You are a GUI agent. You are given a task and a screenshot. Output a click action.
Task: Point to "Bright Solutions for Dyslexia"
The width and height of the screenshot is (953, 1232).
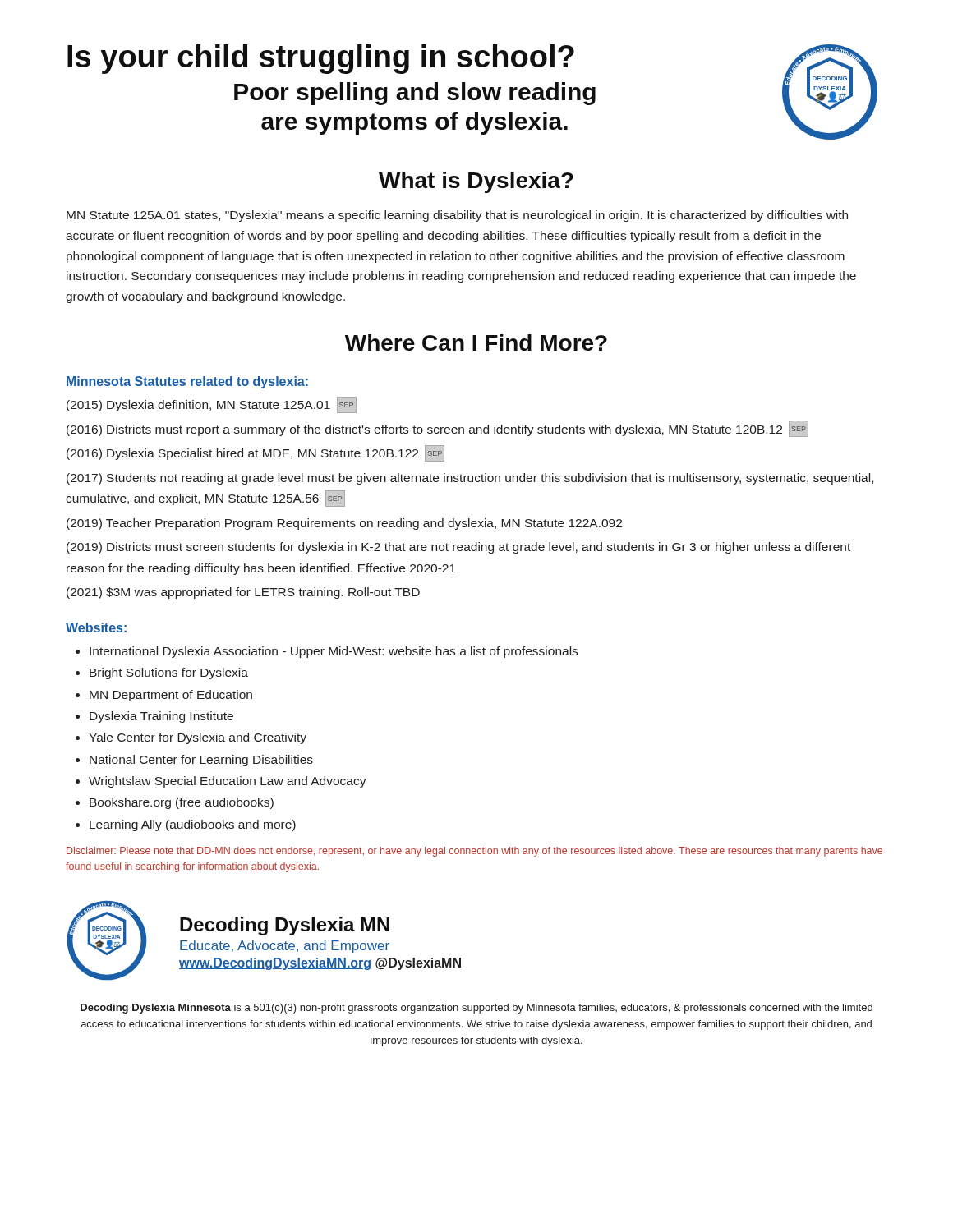pos(162,673)
